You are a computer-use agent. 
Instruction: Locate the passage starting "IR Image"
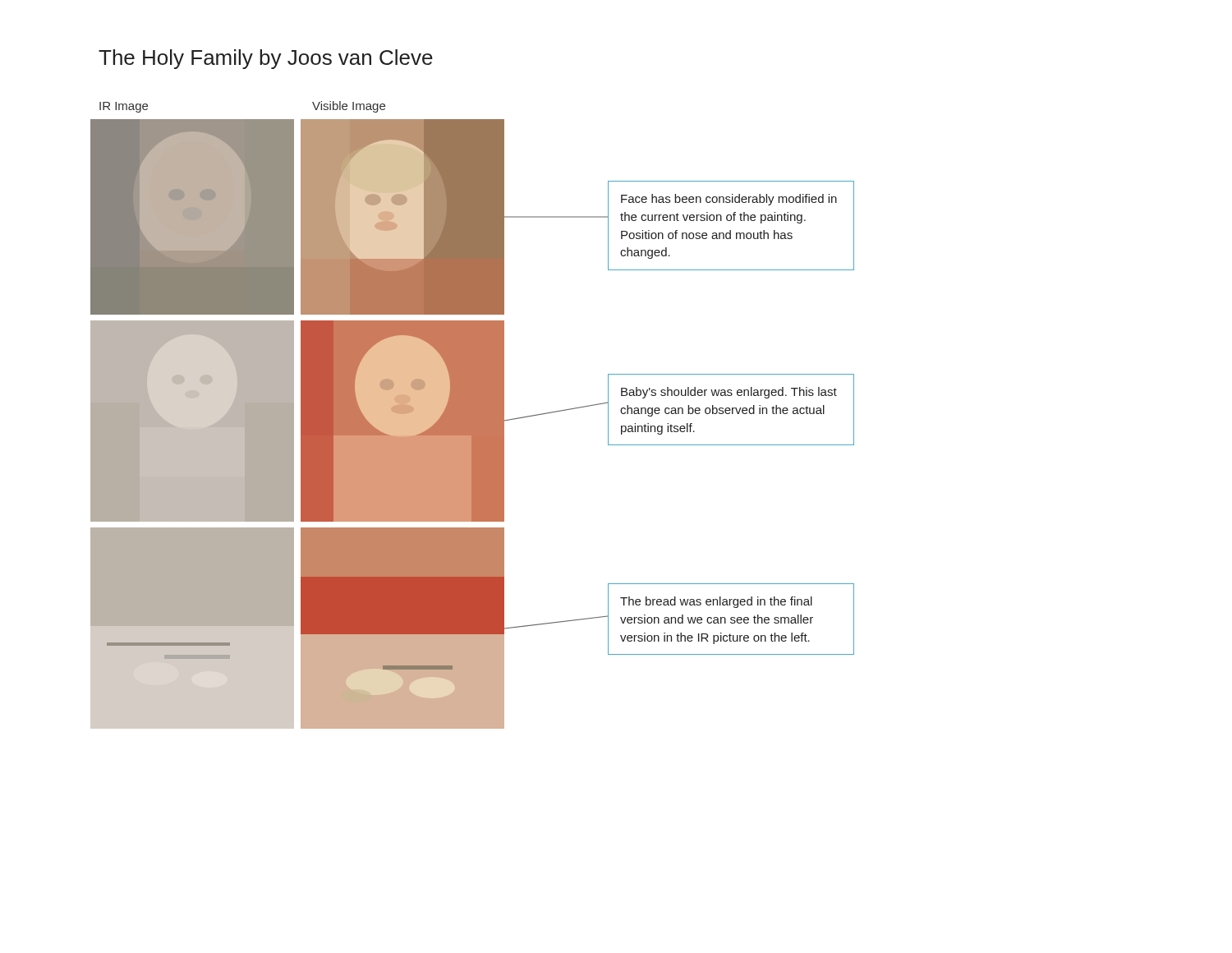pyautogui.click(x=124, y=106)
